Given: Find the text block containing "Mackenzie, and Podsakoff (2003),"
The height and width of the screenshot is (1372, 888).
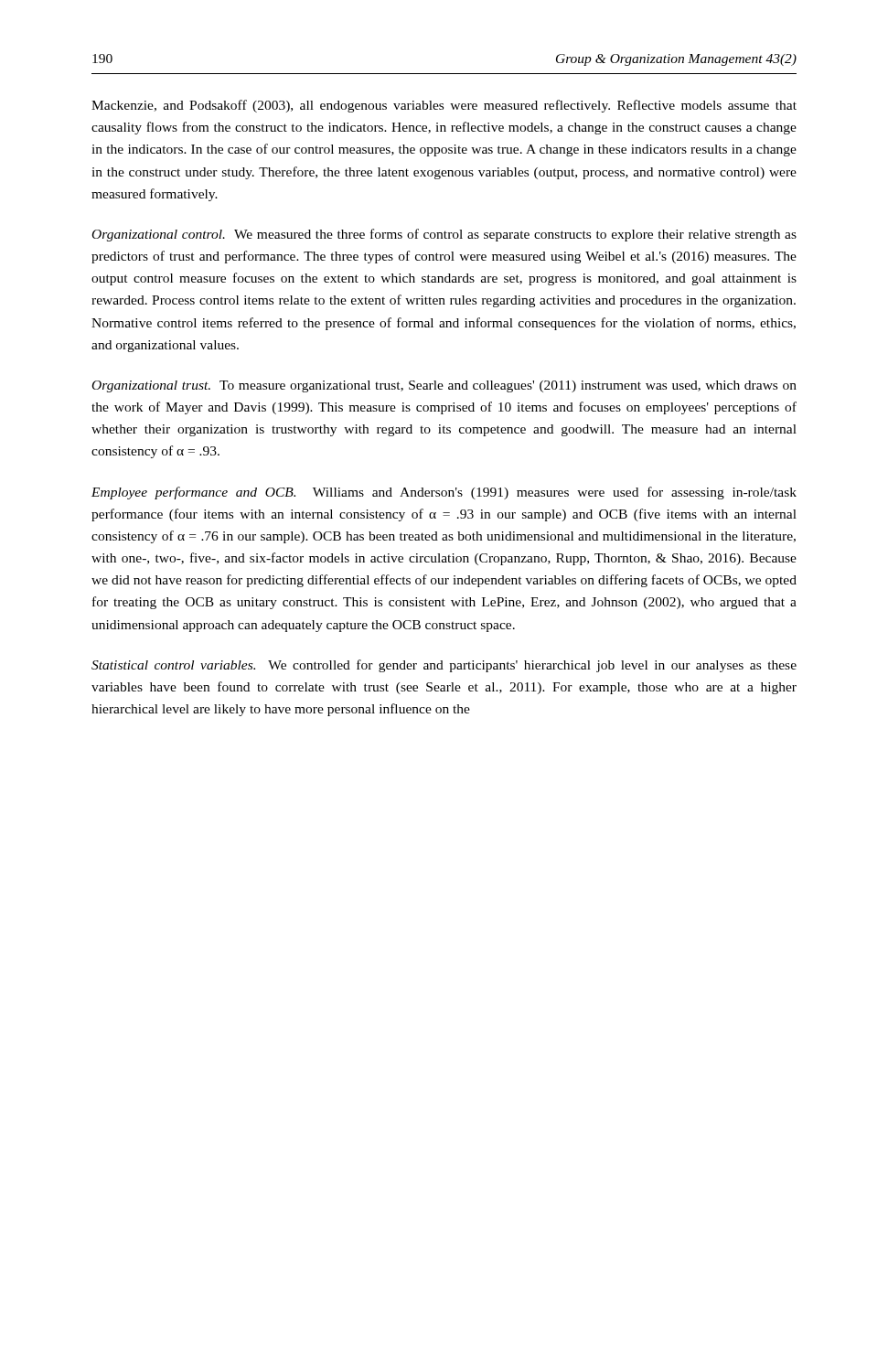Looking at the screenshot, I should pos(444,149).
